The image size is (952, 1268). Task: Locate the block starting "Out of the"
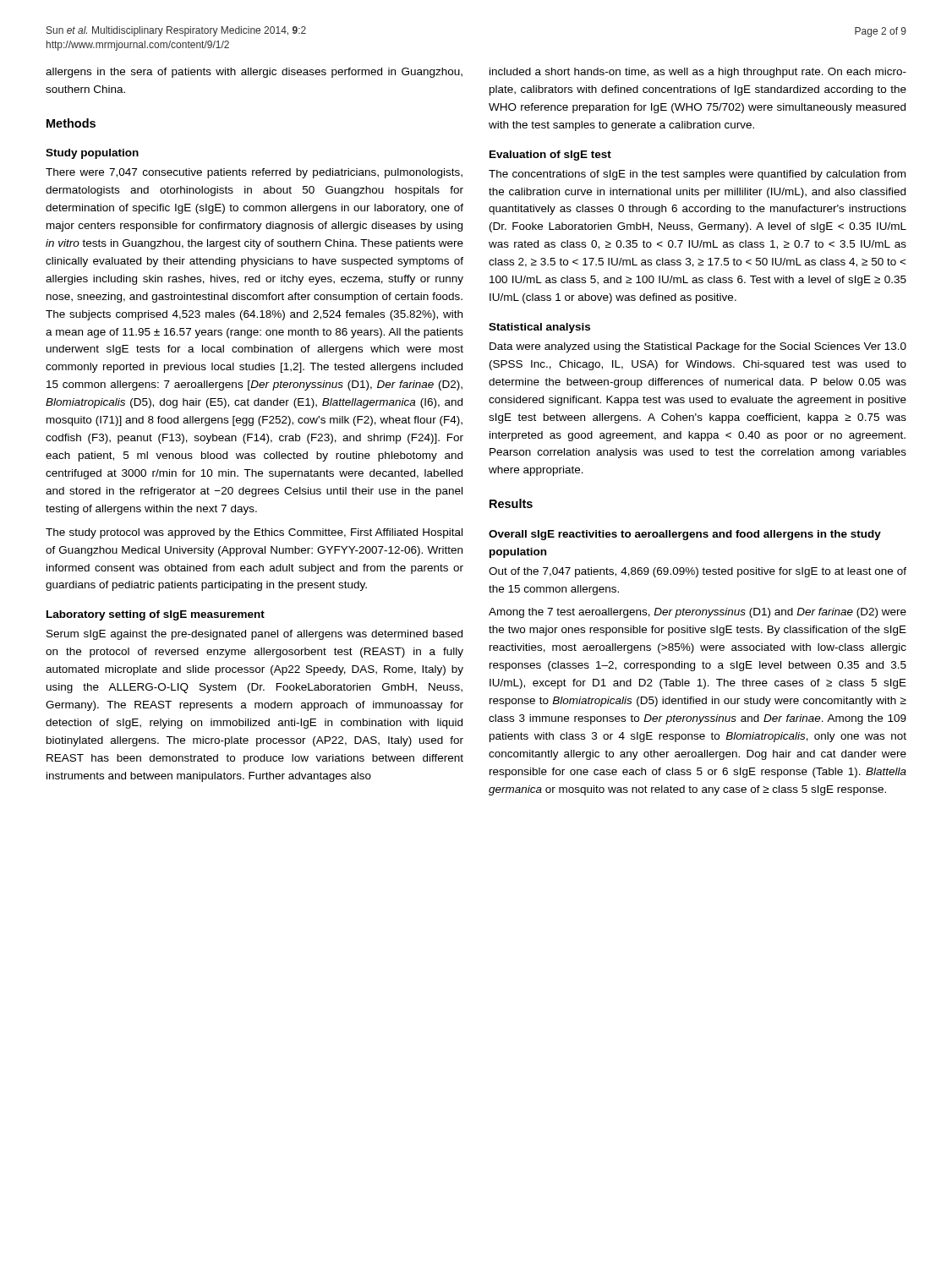[697, 580]
